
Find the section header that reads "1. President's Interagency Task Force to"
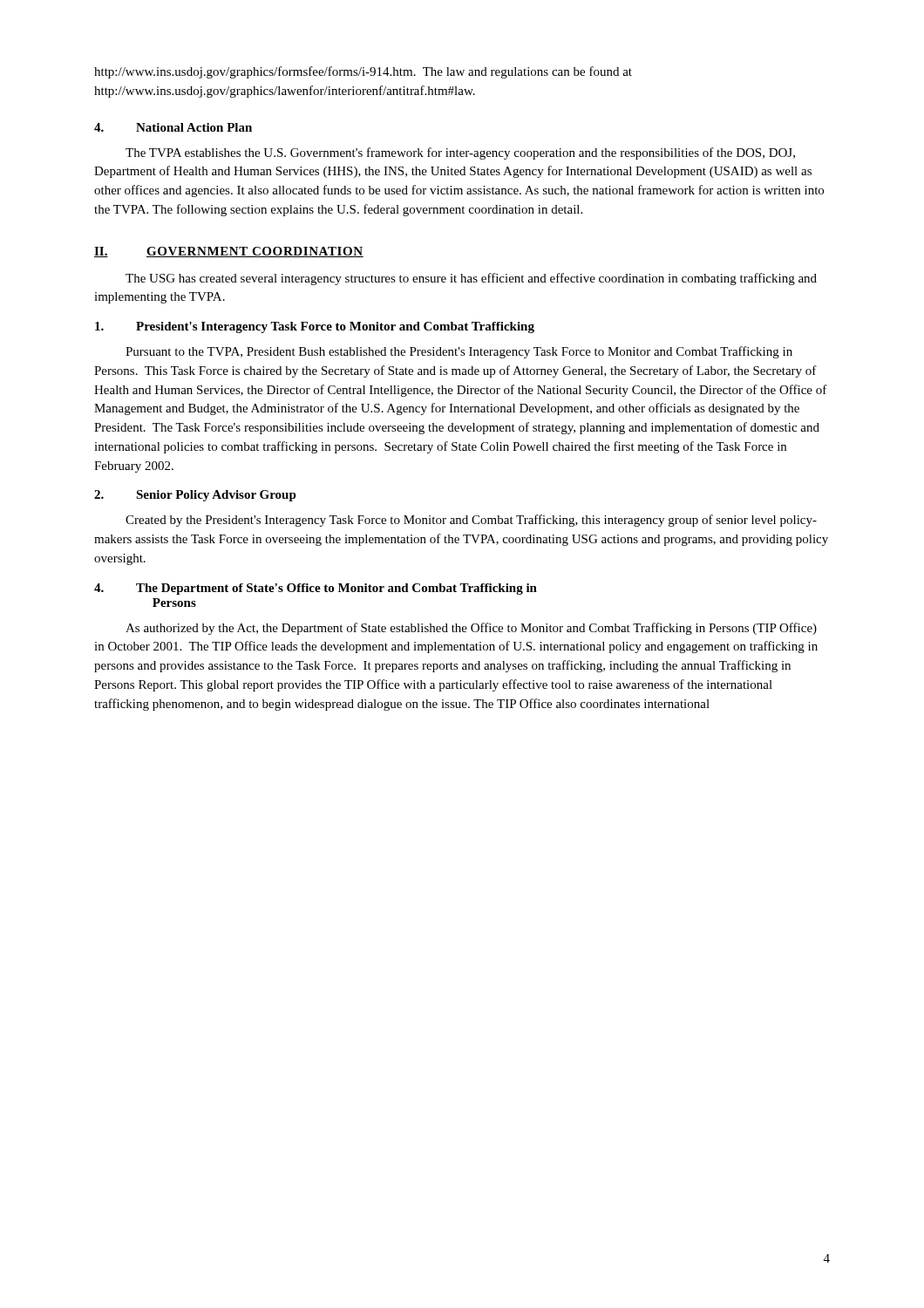(462, 327)
